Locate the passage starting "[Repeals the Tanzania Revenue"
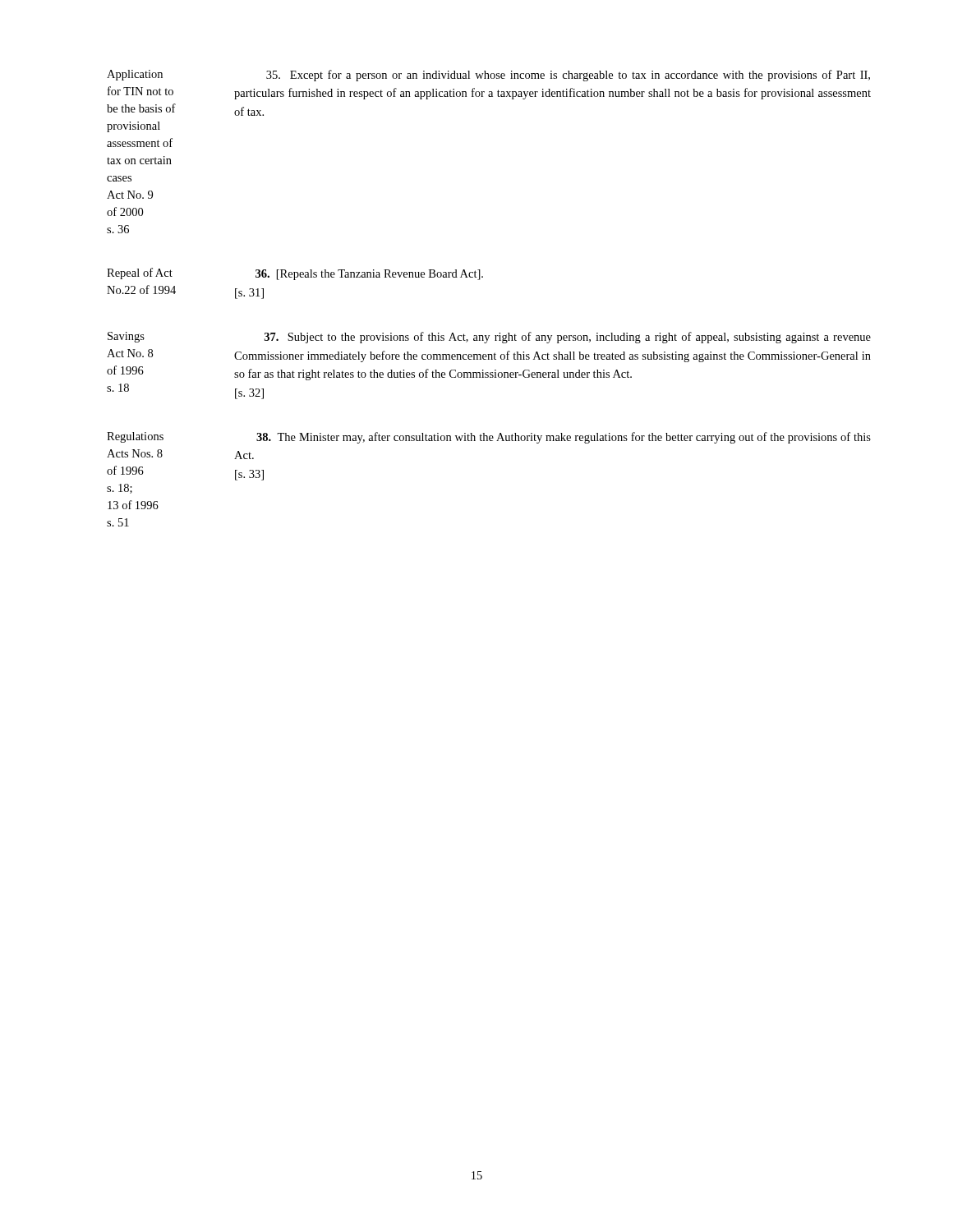This screenshot has width=953, height=1232. pyautogui.click(x=359, y=283)
